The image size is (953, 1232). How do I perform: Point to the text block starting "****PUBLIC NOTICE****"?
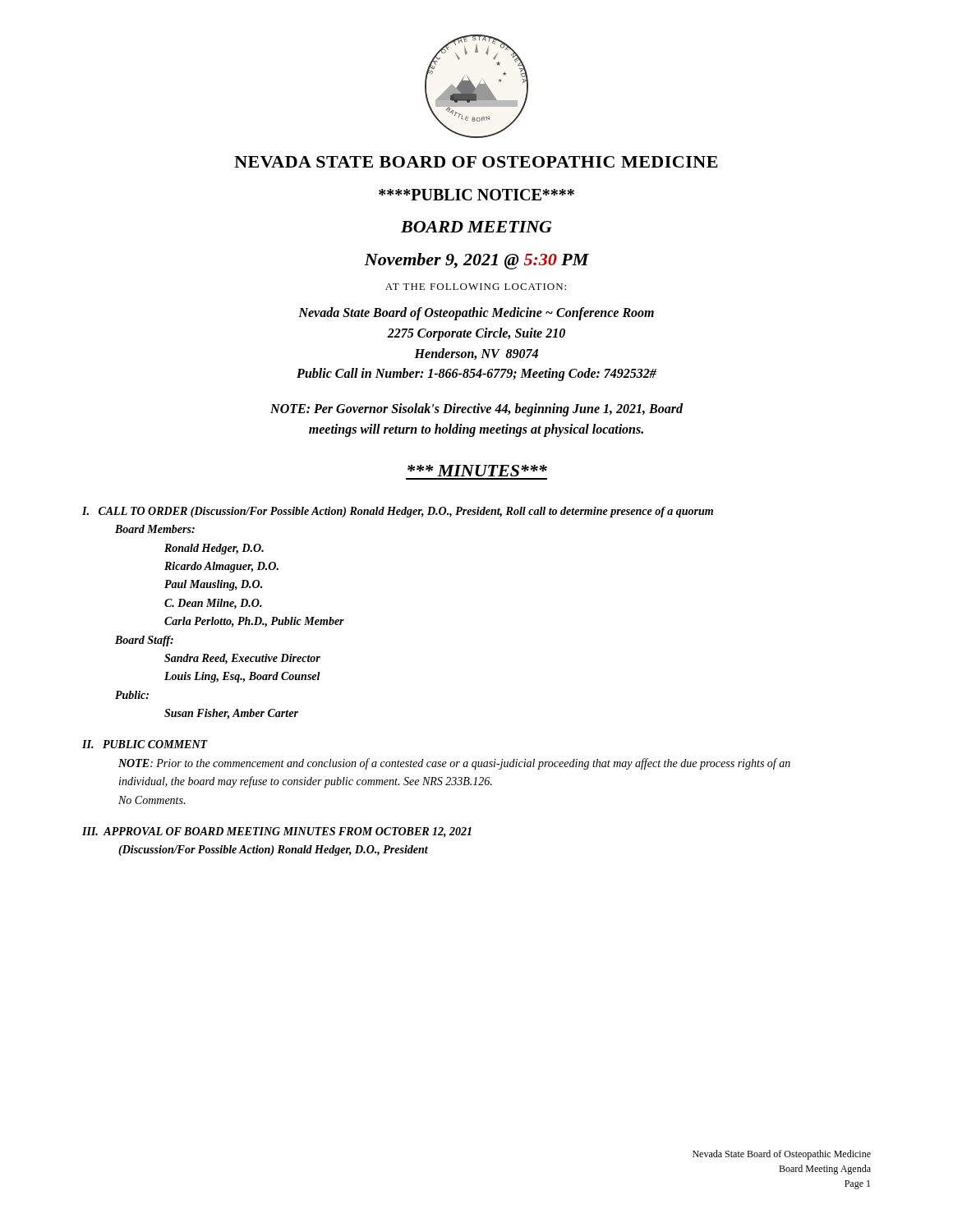tap(476, 195)
